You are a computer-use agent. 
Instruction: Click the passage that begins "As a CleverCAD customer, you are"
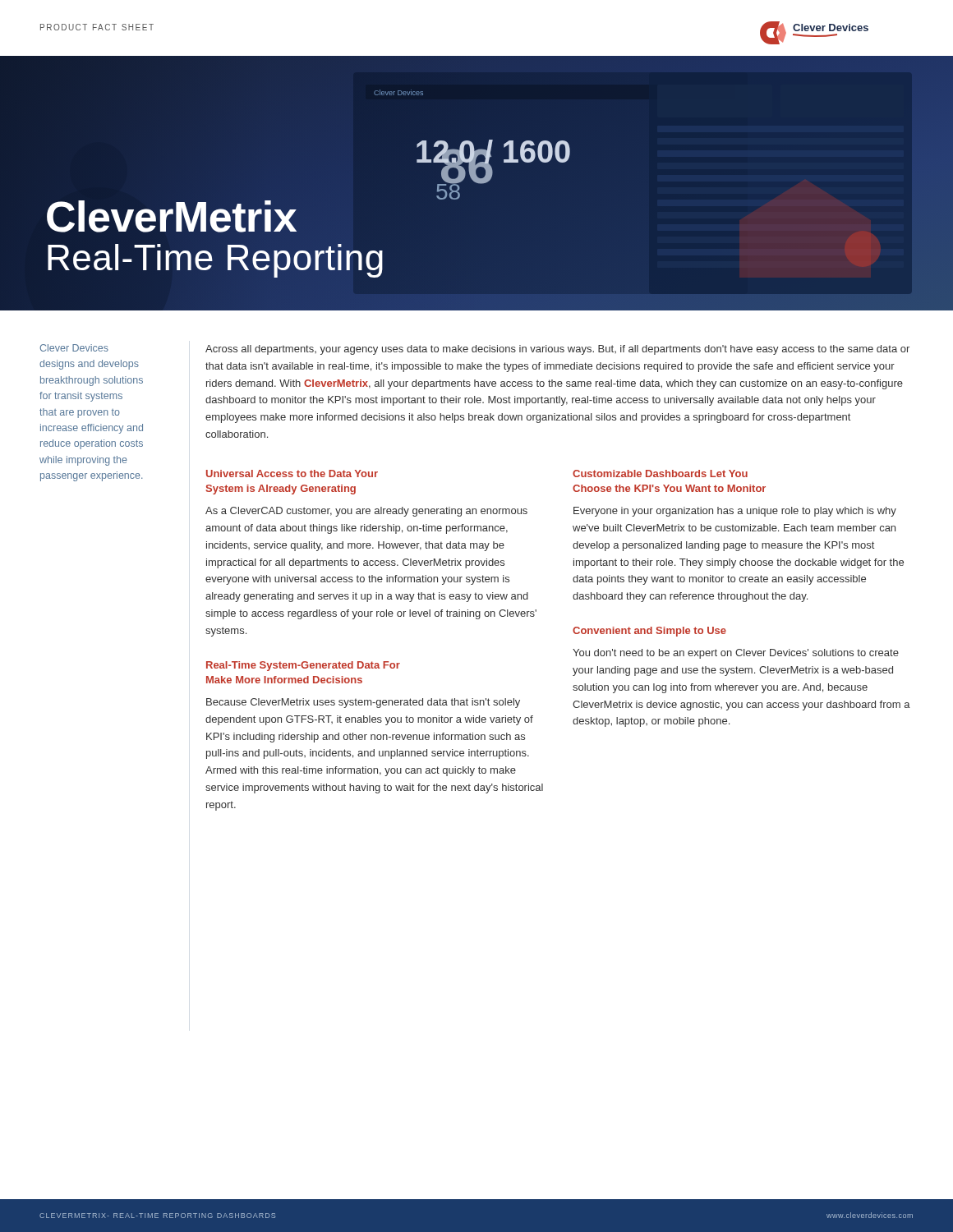tap(371, 570)
